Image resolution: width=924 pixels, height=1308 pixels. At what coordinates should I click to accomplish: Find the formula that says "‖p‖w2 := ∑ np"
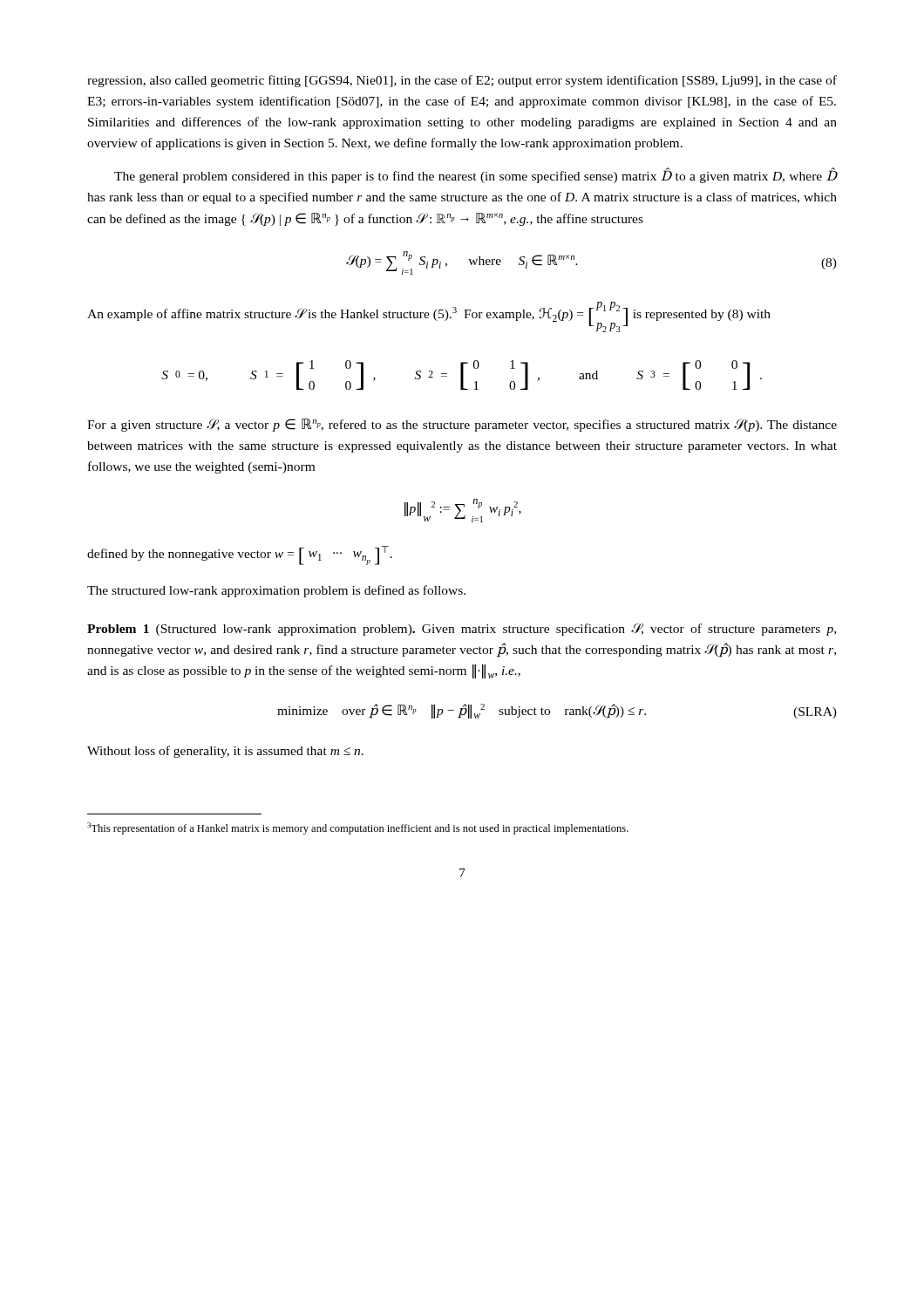coord(462,510)
